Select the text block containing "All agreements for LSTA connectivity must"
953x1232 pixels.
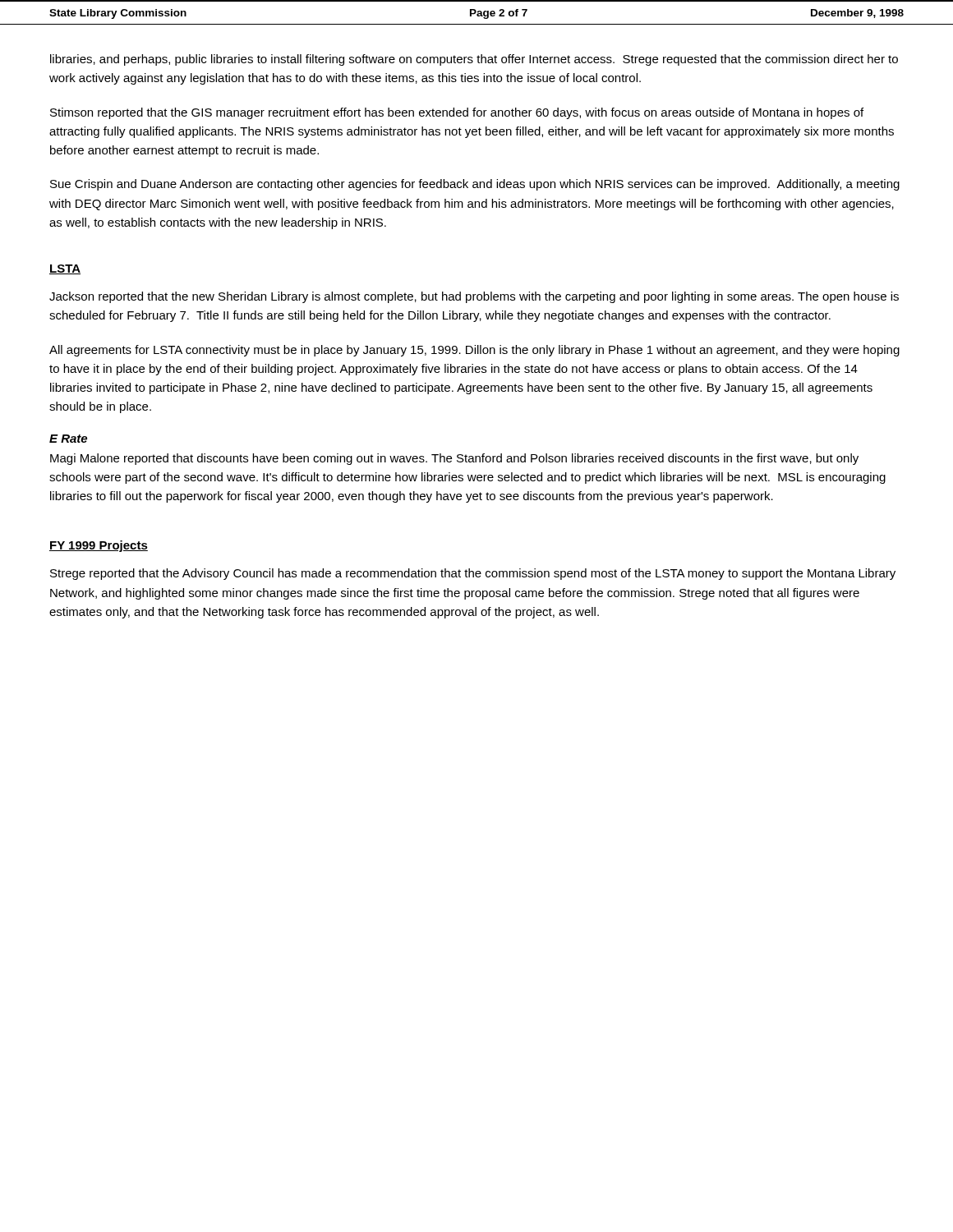tap(475, 378)
